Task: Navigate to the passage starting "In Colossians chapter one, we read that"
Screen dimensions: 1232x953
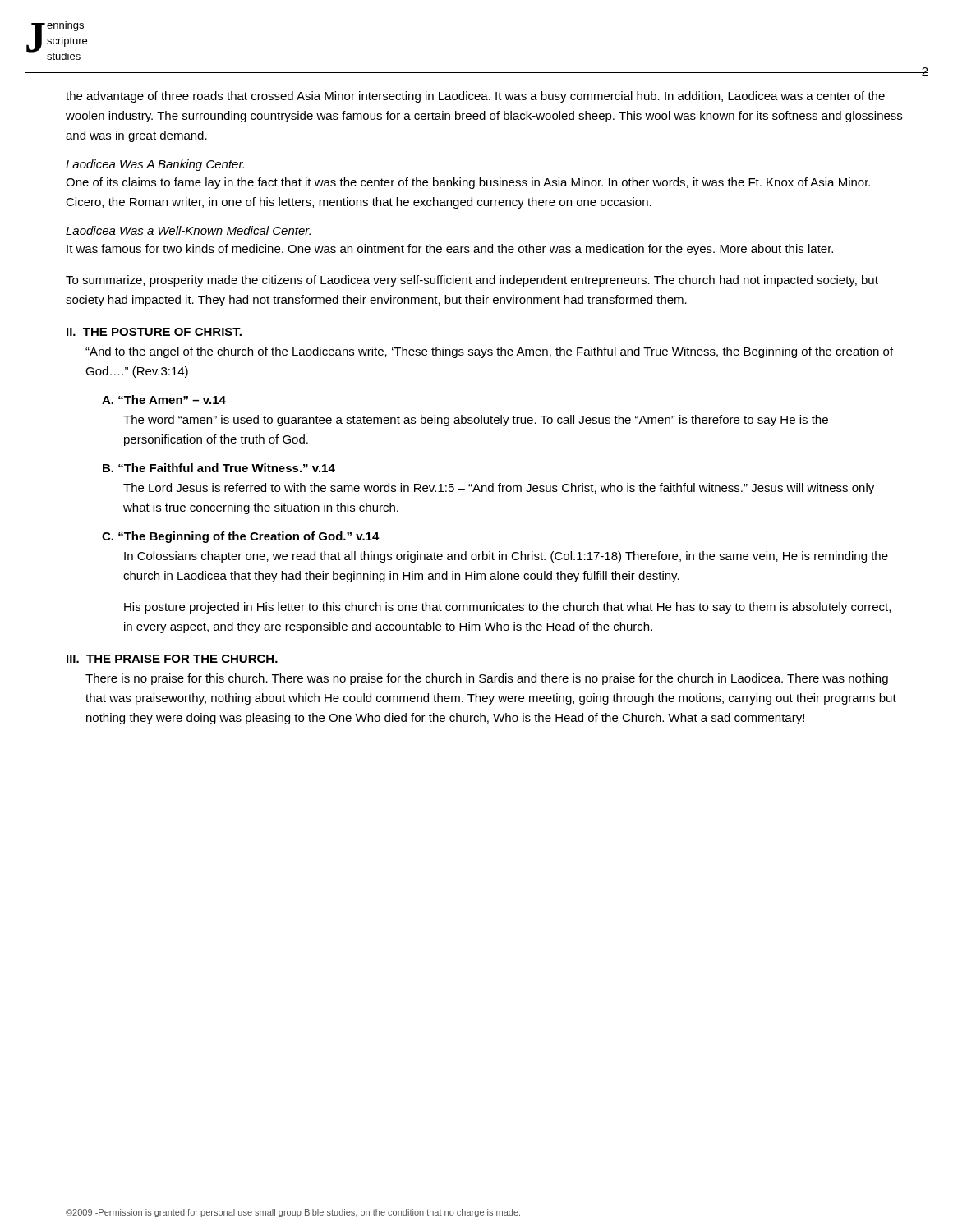Action: click(x=506, y=565)
